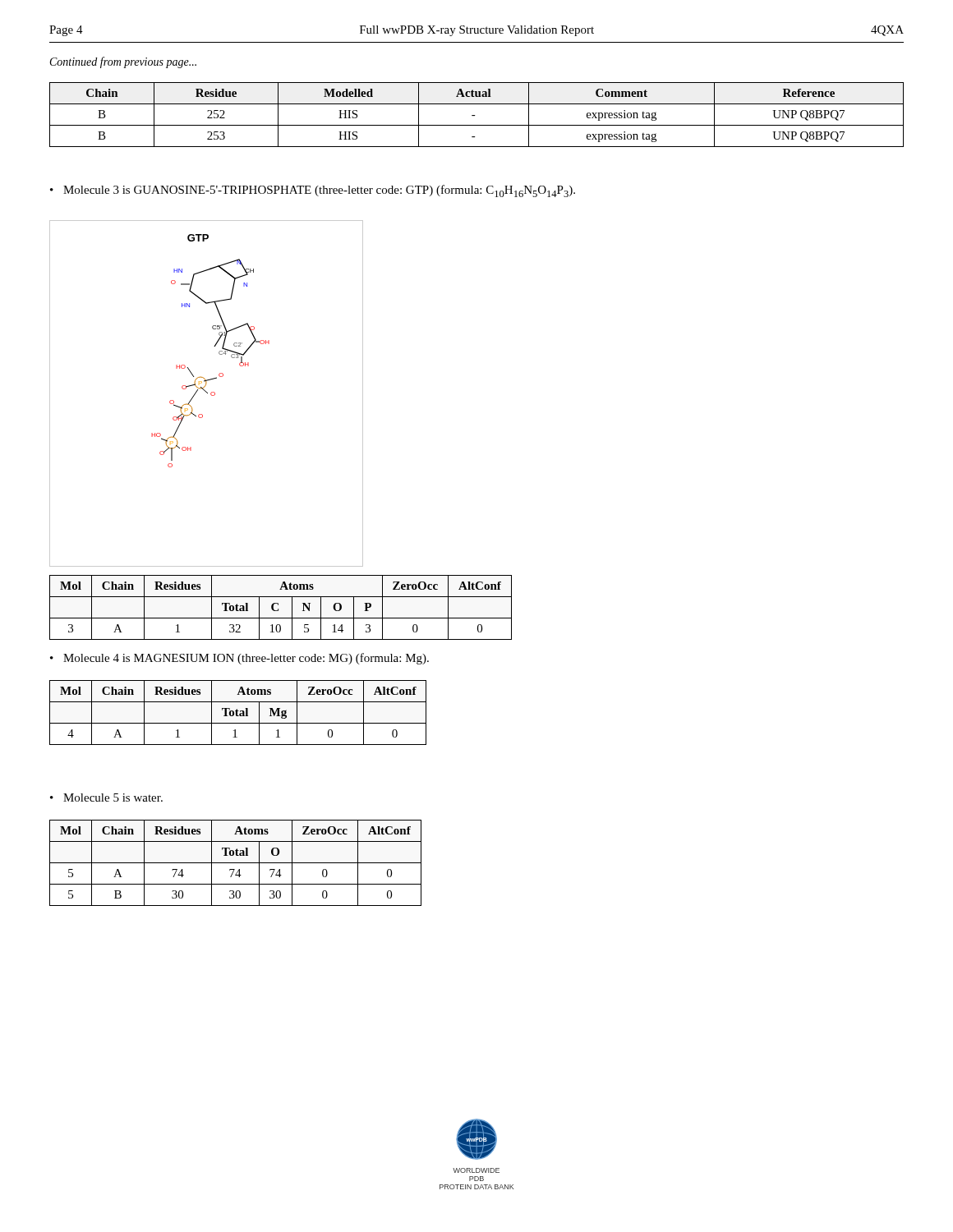The width and height of the screenshot is (953, 1232).
Task: Click the passage that begins "Molecule 4 is"
Action: 245,658
